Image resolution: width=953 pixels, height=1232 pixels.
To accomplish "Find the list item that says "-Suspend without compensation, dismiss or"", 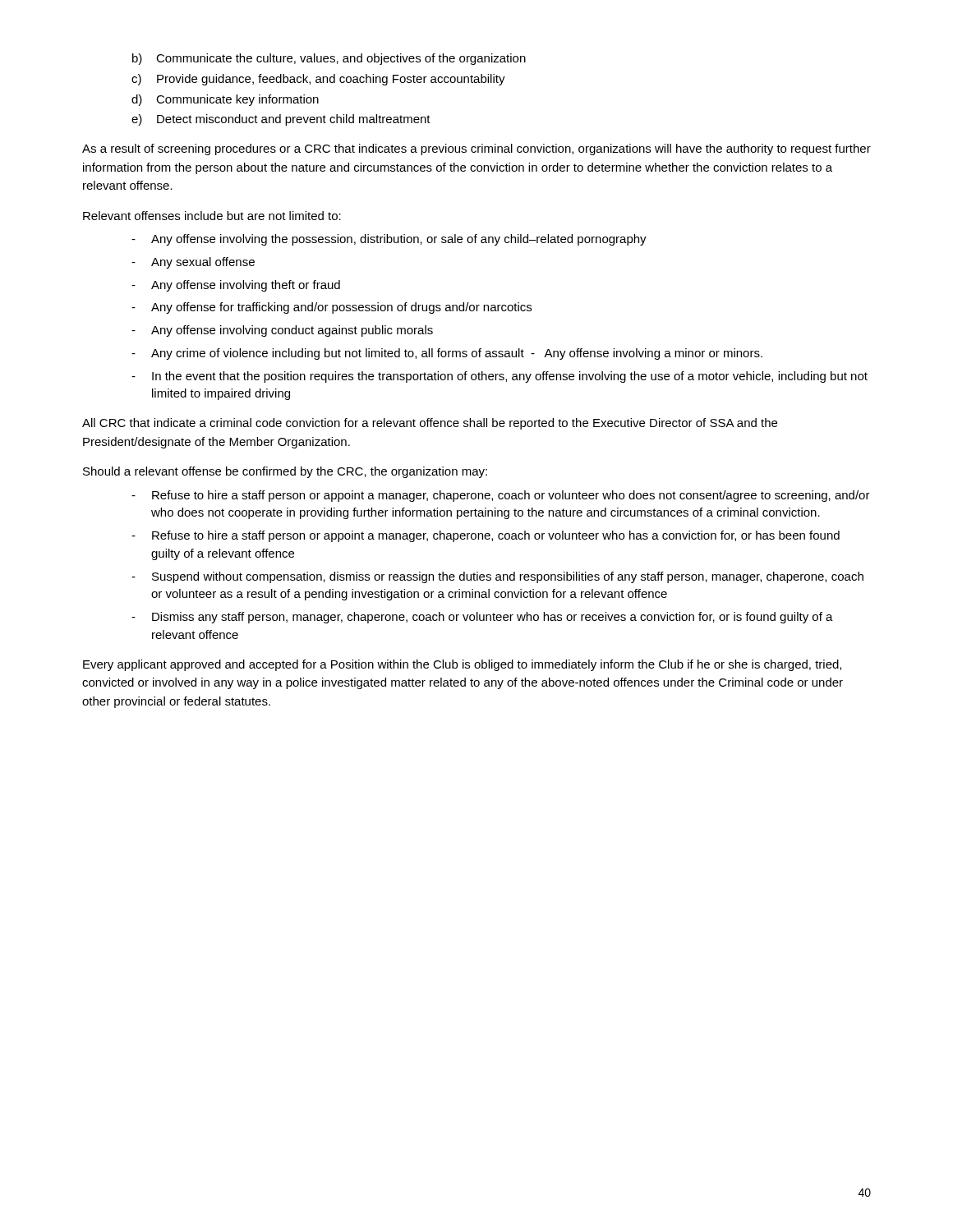I will point(501,585).
